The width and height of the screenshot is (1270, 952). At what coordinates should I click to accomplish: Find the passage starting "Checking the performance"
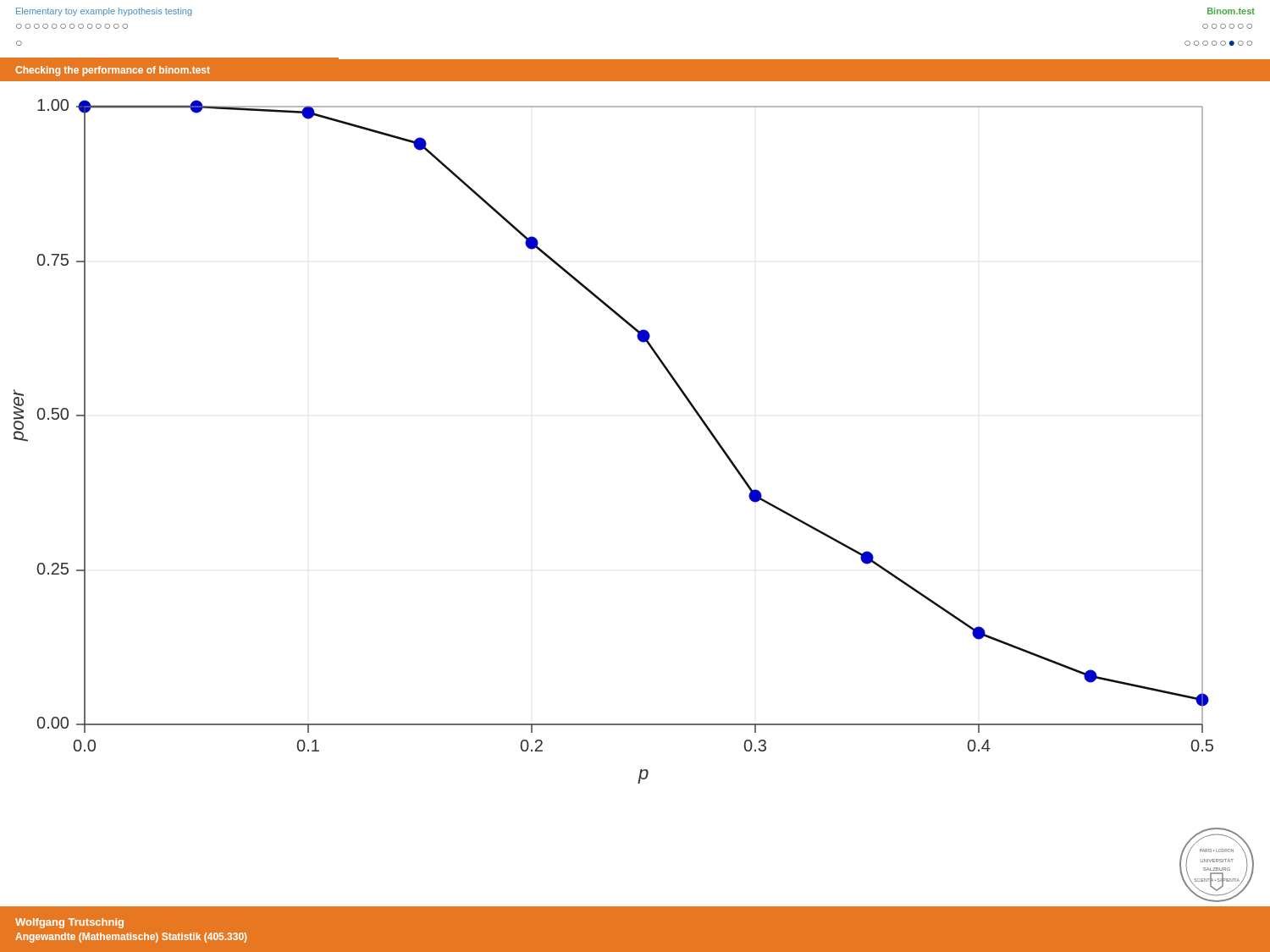(113, 70)
